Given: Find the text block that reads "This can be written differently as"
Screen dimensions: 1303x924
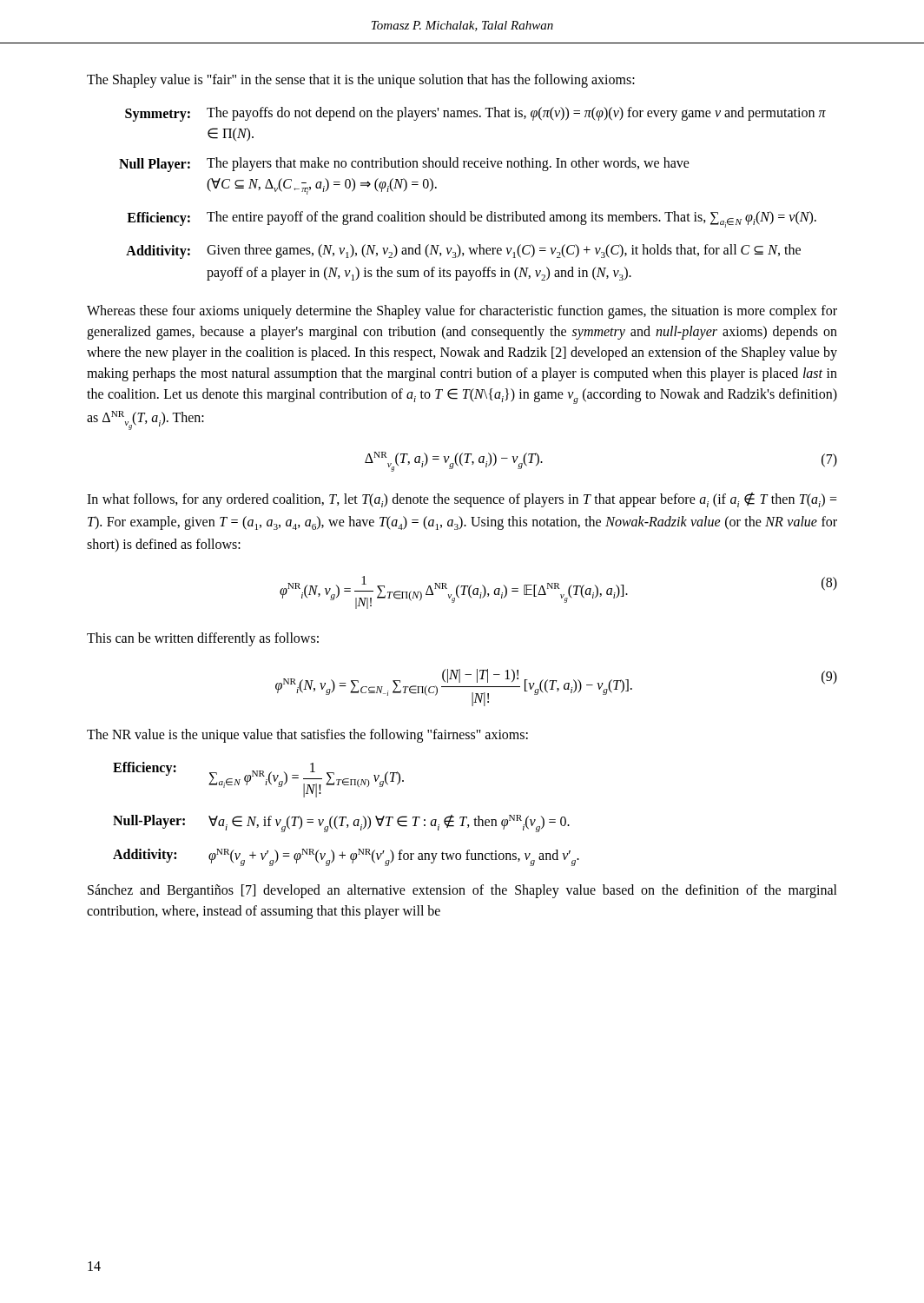Looking at the screenshot, I should point(203,638).
